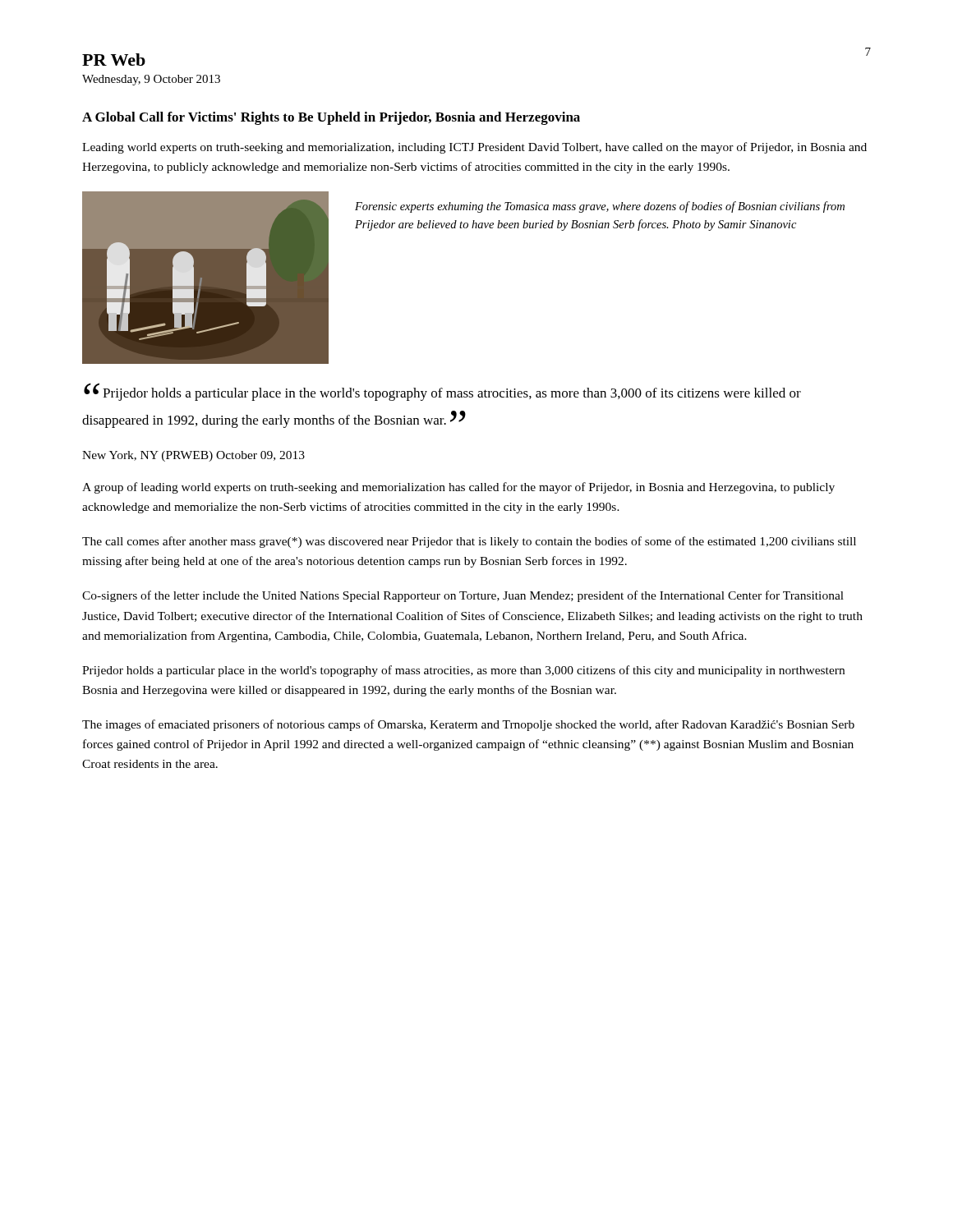Select the section header with the text "A Global Call for Victims' Rights to"

(x=331, y=117)
